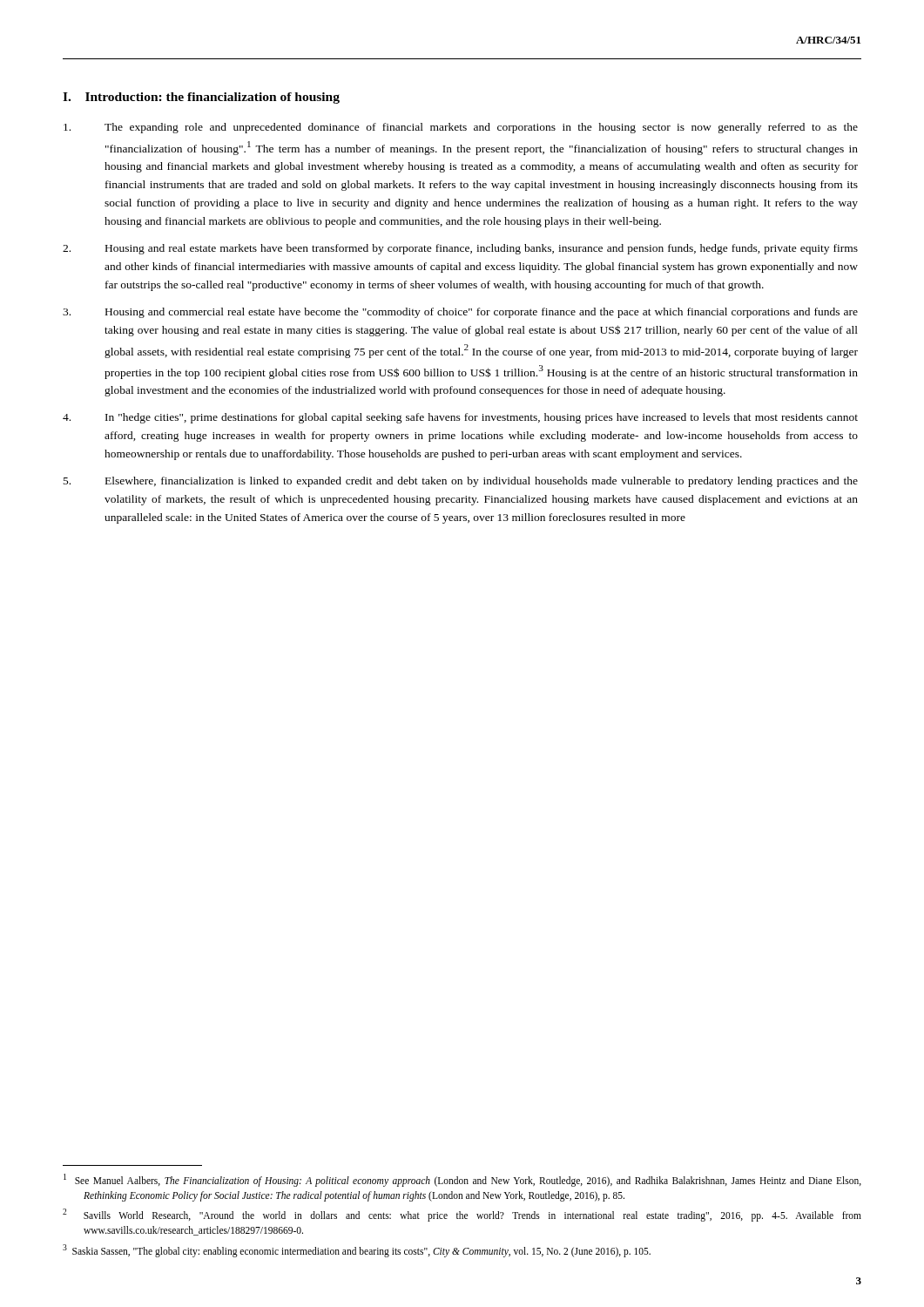Click on the region starting "2 Savills World Research, "Around"

coord(462,1221)
